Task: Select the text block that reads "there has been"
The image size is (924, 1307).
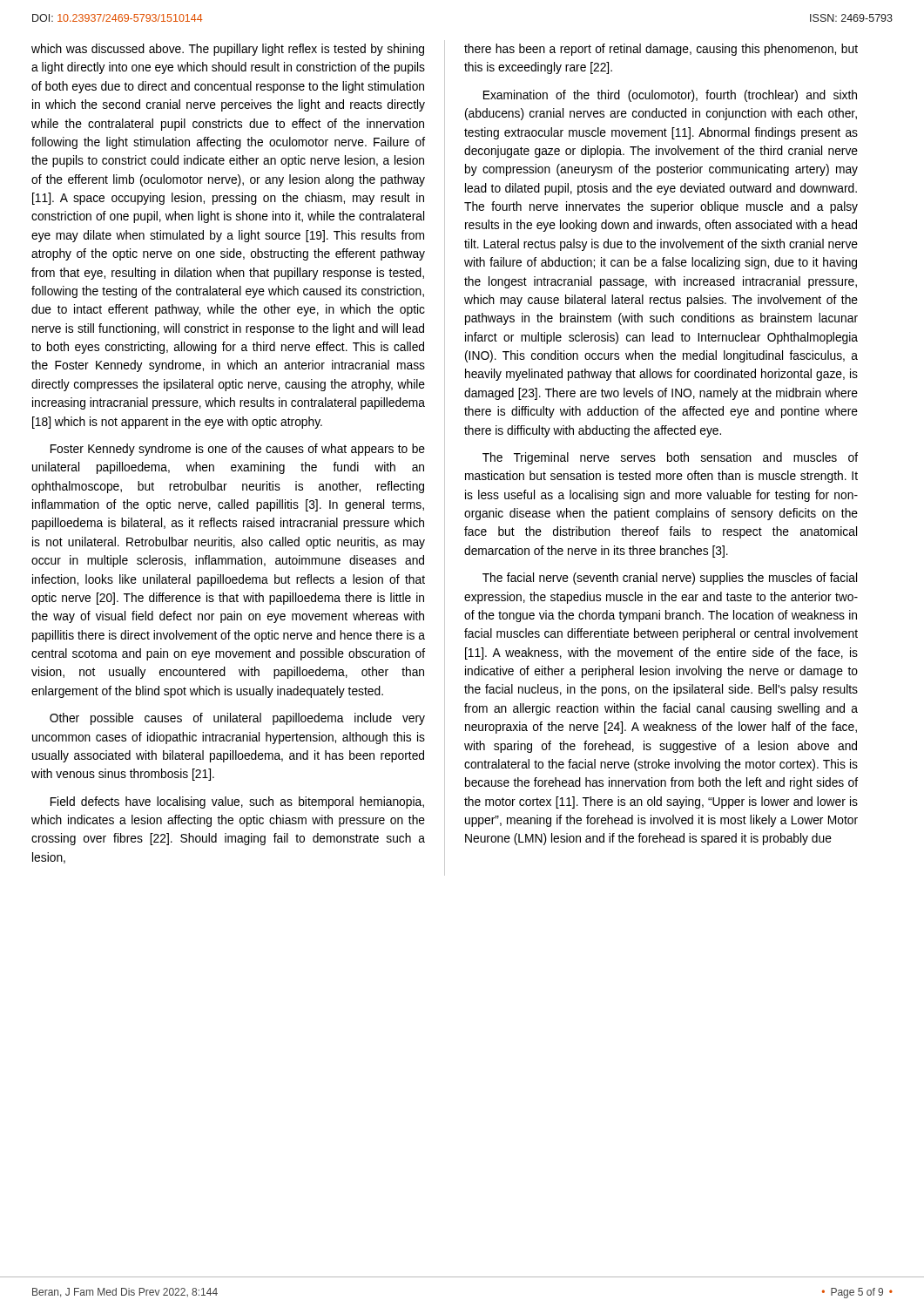Action: (x=661, y=59)
